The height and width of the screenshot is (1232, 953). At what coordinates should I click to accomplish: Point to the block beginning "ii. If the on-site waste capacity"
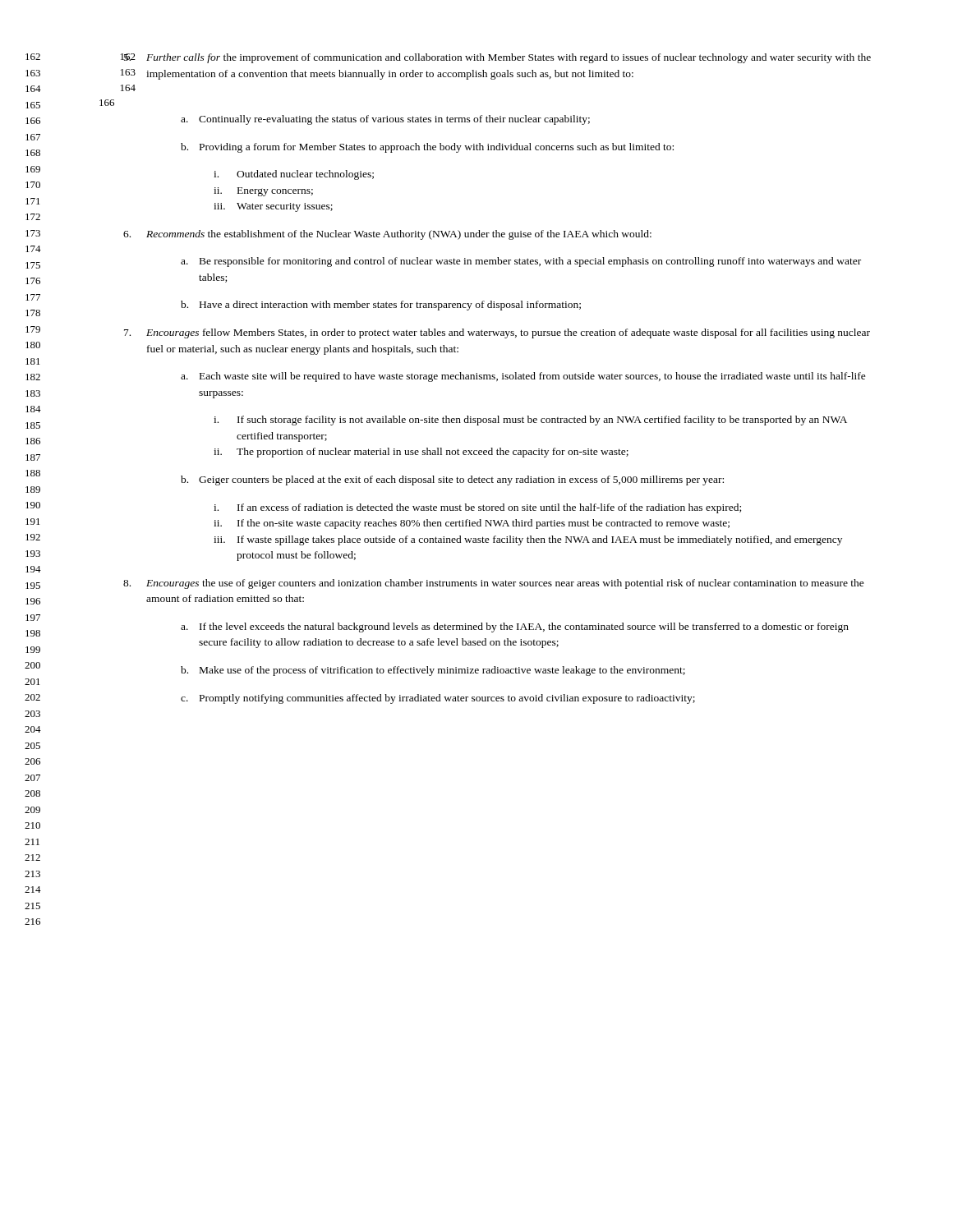point(427,523)
